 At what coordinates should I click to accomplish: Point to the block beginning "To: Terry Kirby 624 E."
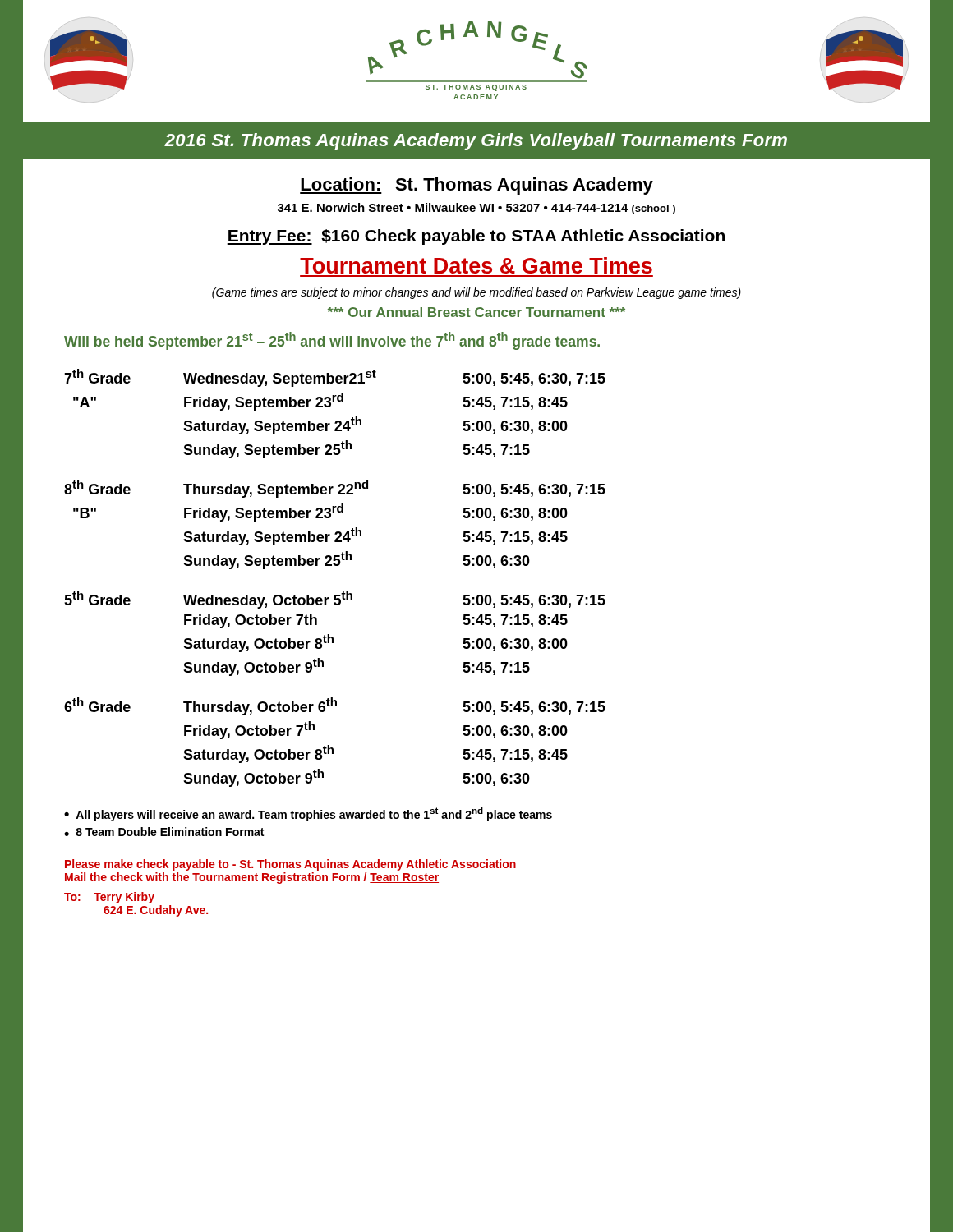[136, 904]
